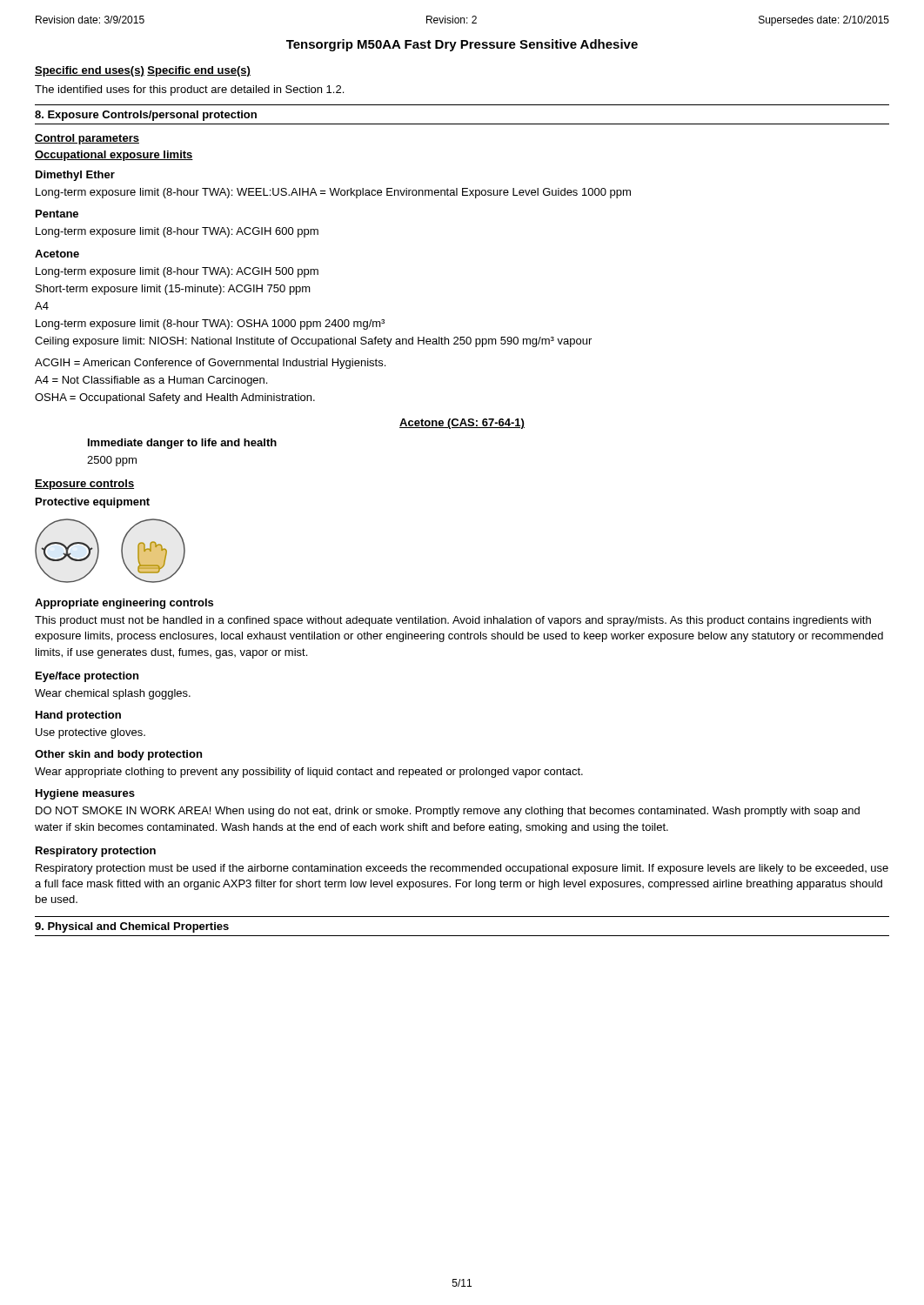924x1305 pixels.
Task: Where does it say "Protective equipment"?
Action: click(x=92, y=502)
